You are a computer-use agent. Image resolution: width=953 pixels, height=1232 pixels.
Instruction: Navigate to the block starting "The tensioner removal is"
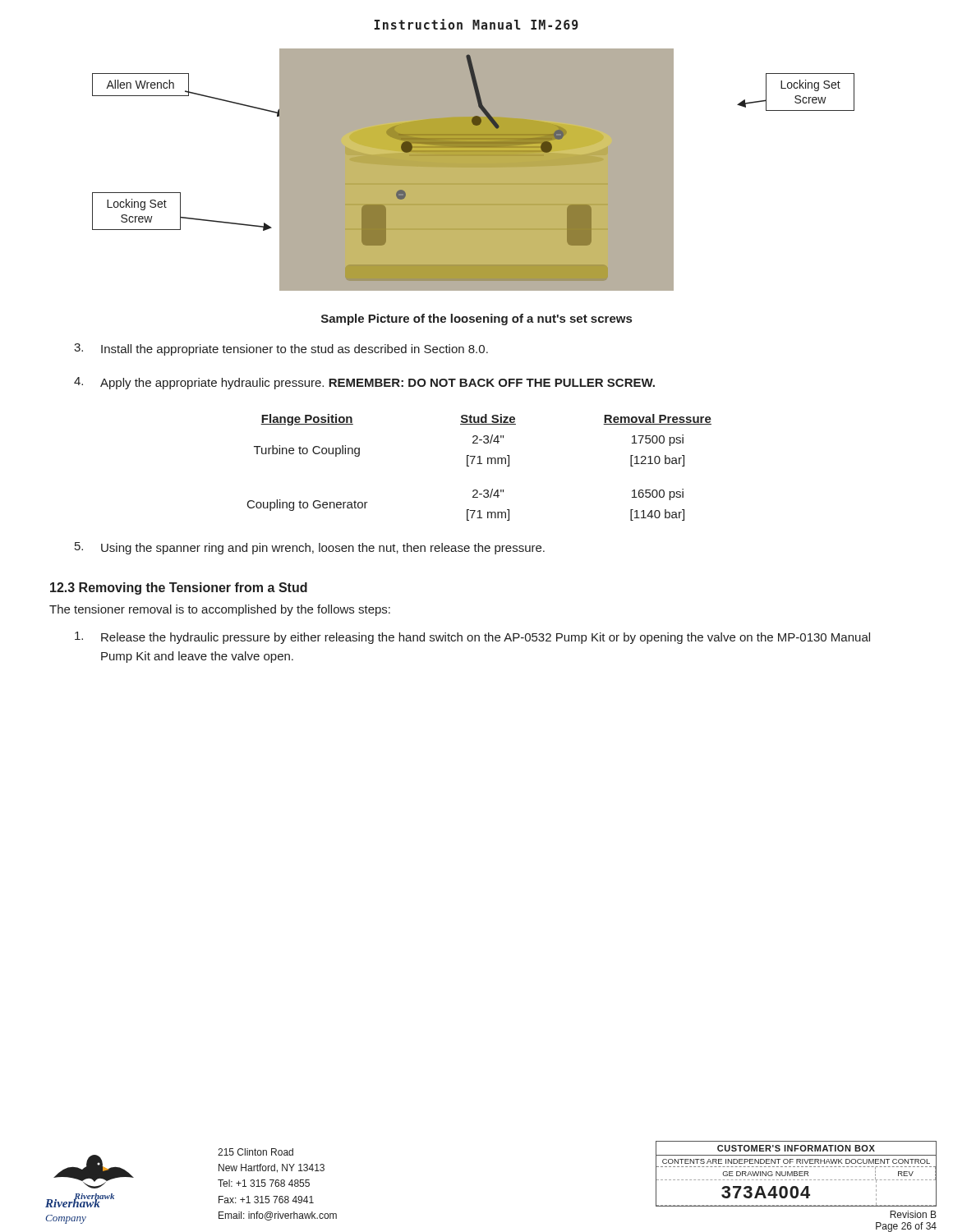pyautogui.click(x=220, y=609)
